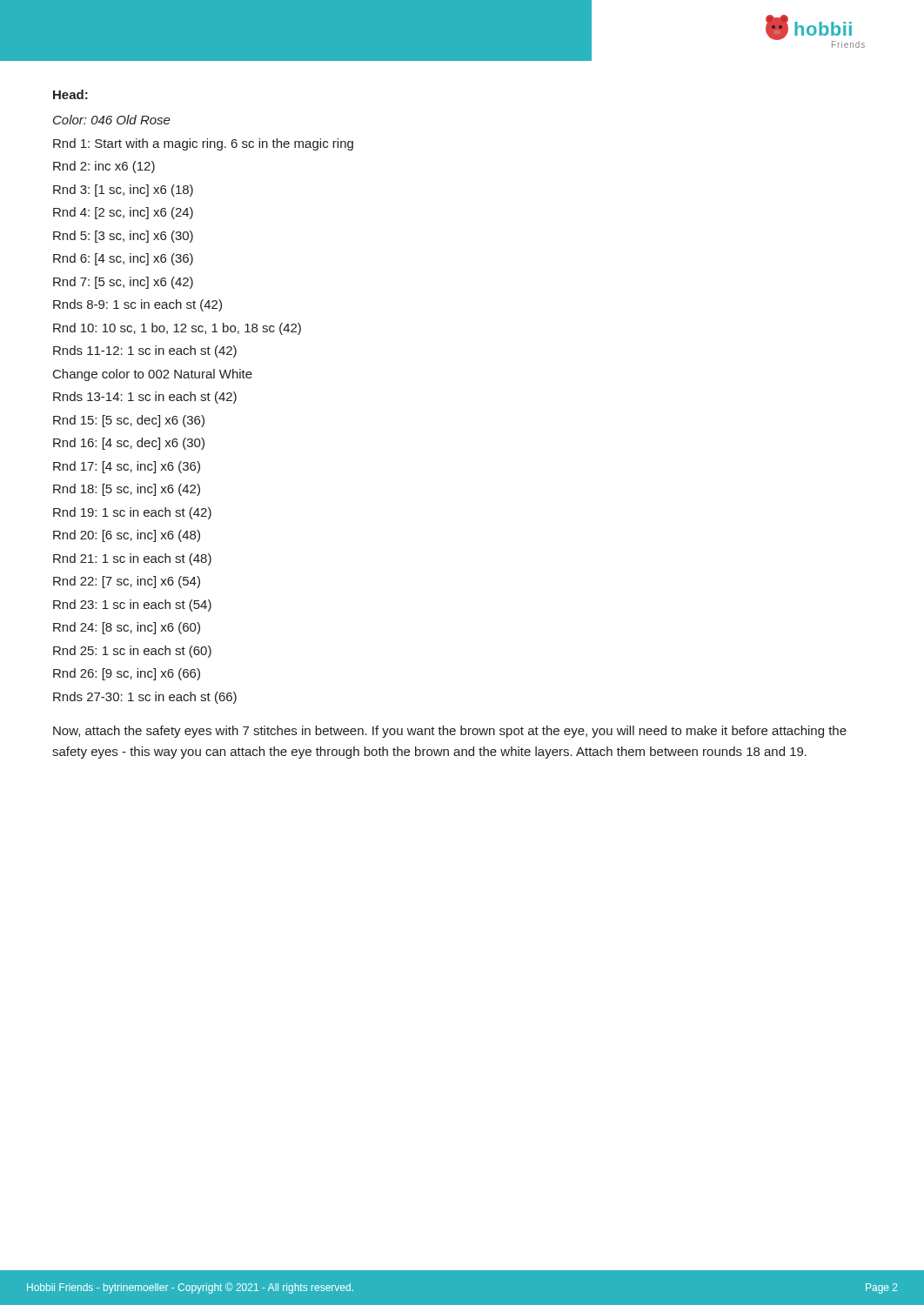This screenshot has height=1305, width=924.
Task: Select the list item containing "Rnd 24: [8 sc, inc] x6"
Action: (x=127, y=627)
